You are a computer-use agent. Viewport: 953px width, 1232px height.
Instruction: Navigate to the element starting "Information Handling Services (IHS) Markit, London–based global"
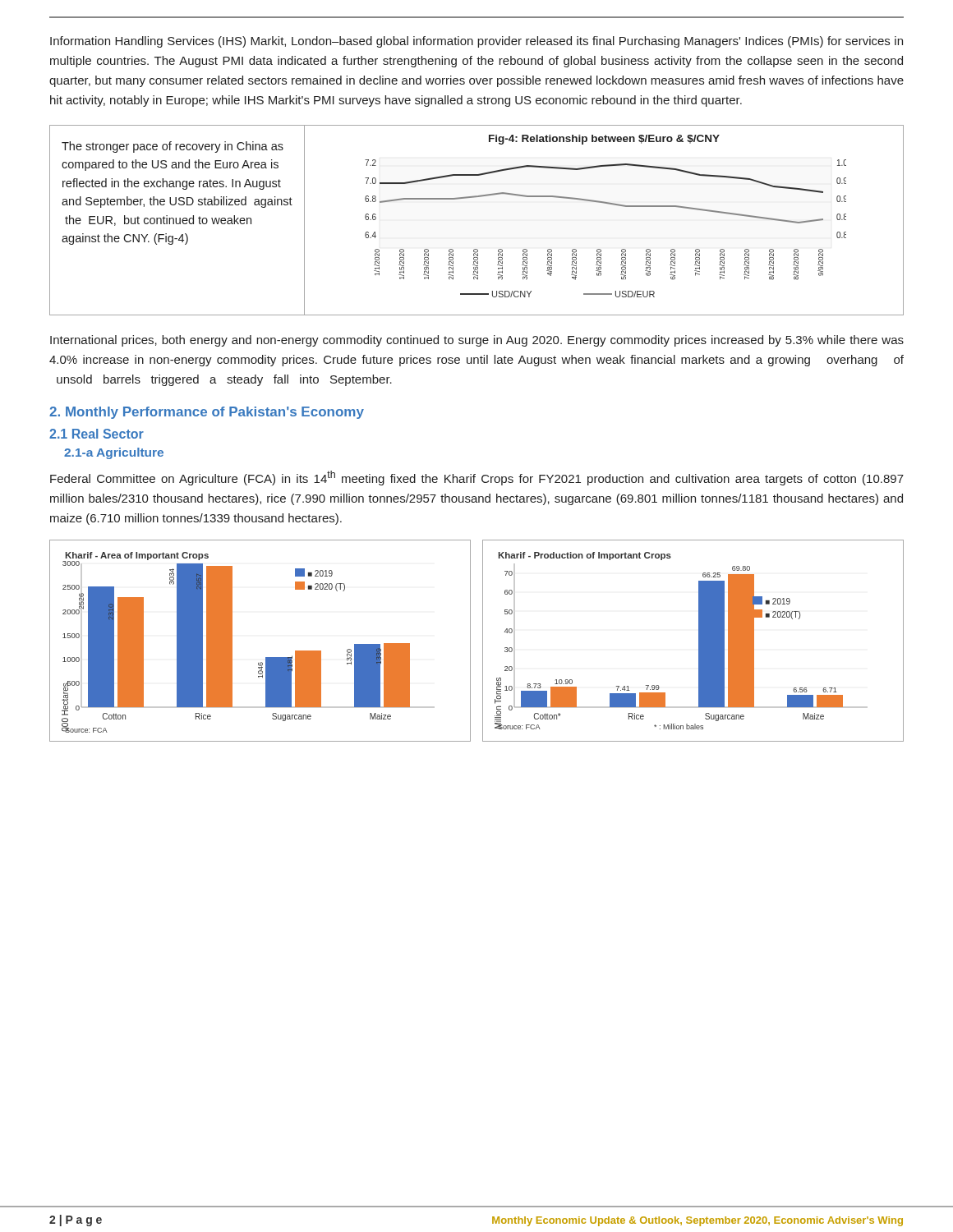tap(476, 70)
